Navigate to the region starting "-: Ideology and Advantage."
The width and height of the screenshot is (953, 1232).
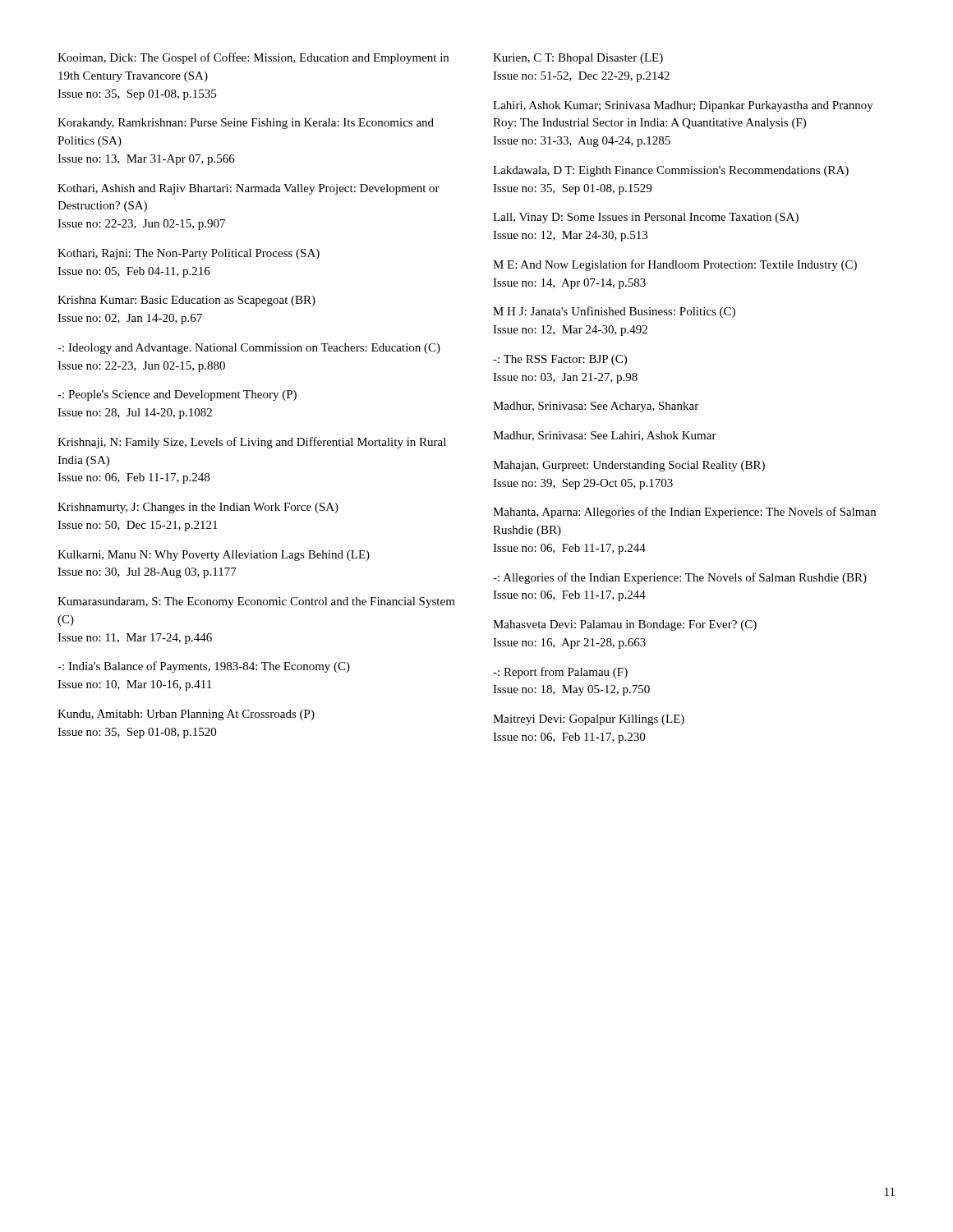259,357
